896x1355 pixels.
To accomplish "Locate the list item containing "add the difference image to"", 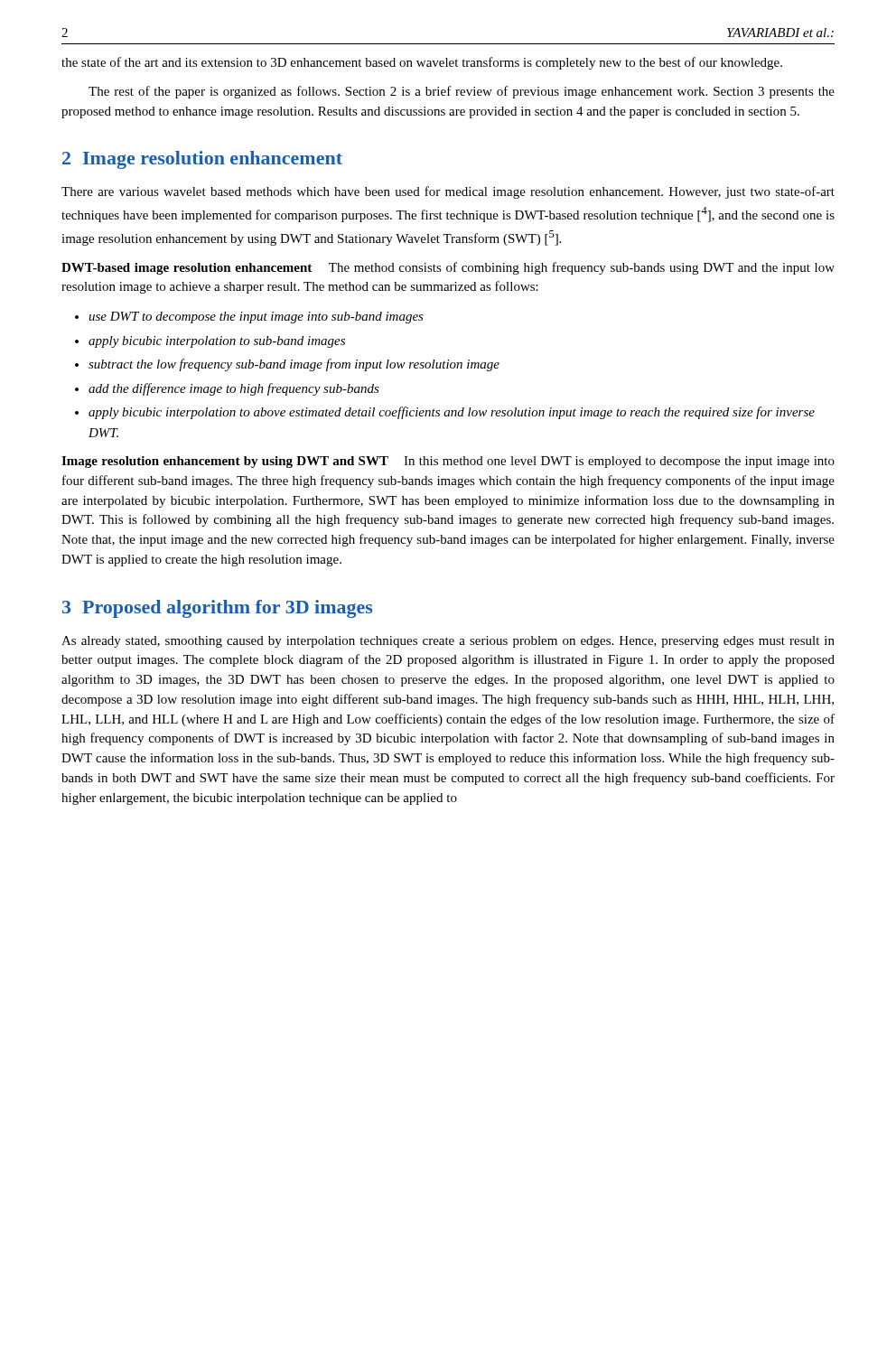I will 234,388.
